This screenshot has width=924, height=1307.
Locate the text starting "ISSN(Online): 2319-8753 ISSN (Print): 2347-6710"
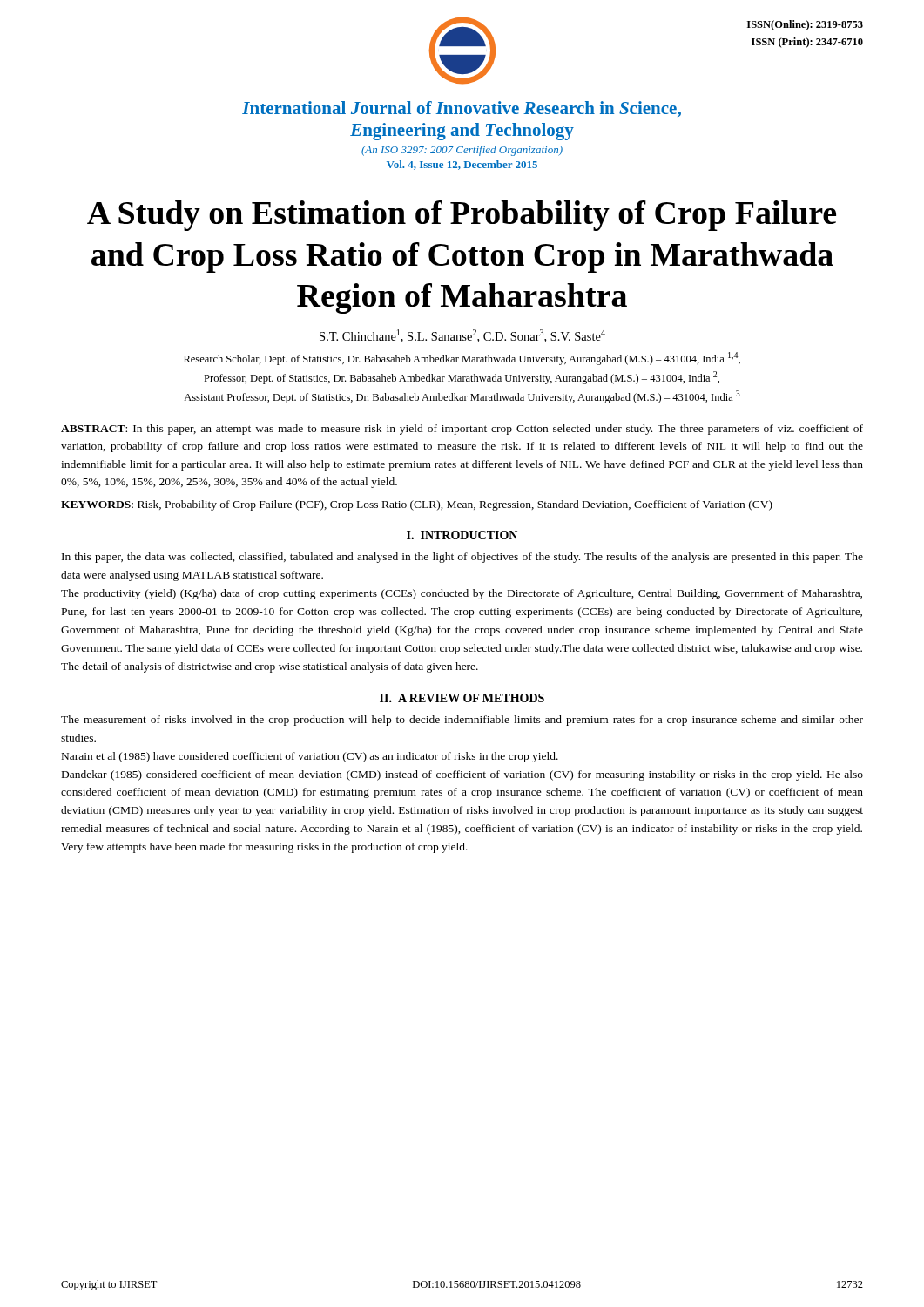tap(805, 33)
